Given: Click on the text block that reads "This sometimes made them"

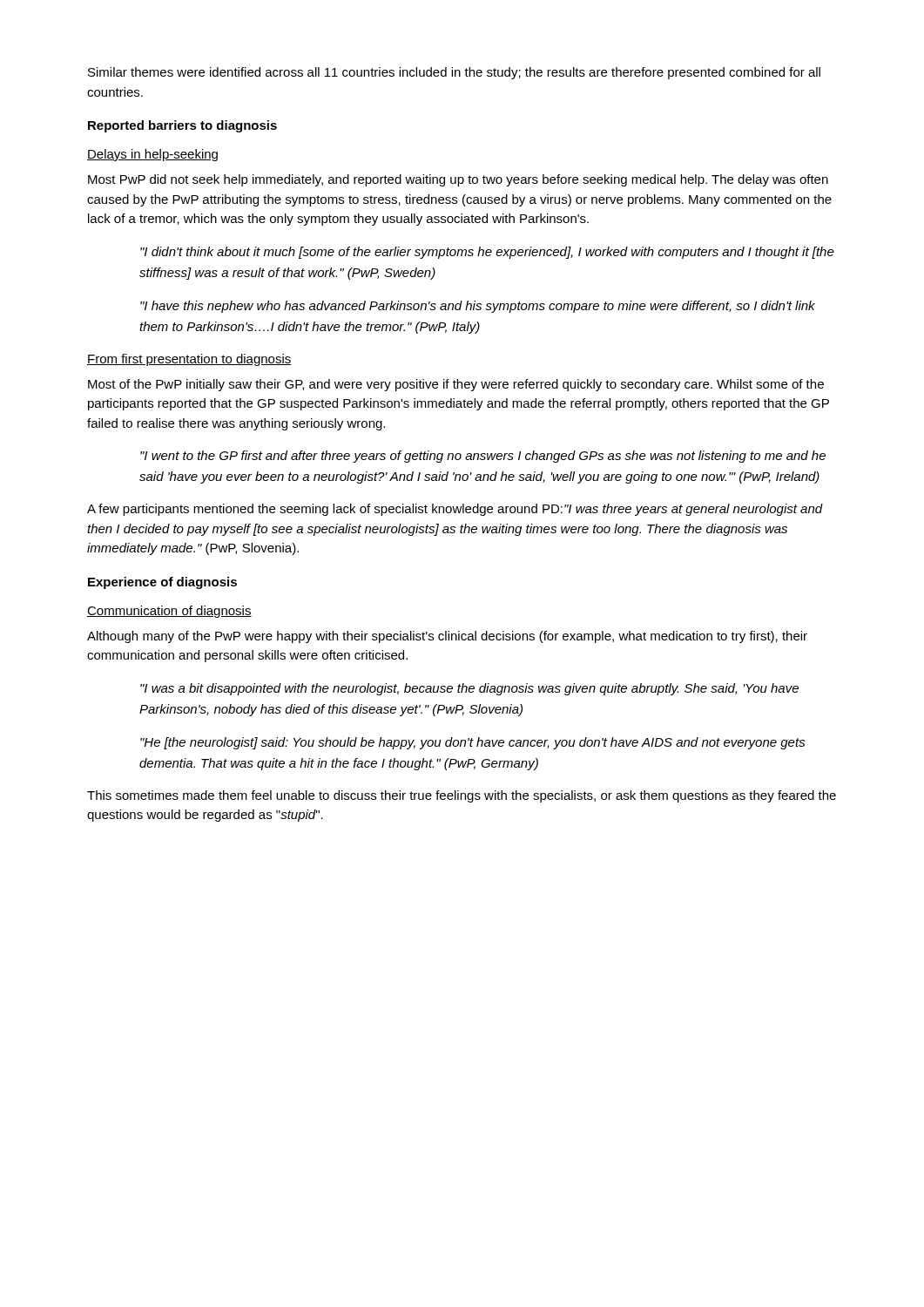Looking at the screenshot, I should 462,804.
